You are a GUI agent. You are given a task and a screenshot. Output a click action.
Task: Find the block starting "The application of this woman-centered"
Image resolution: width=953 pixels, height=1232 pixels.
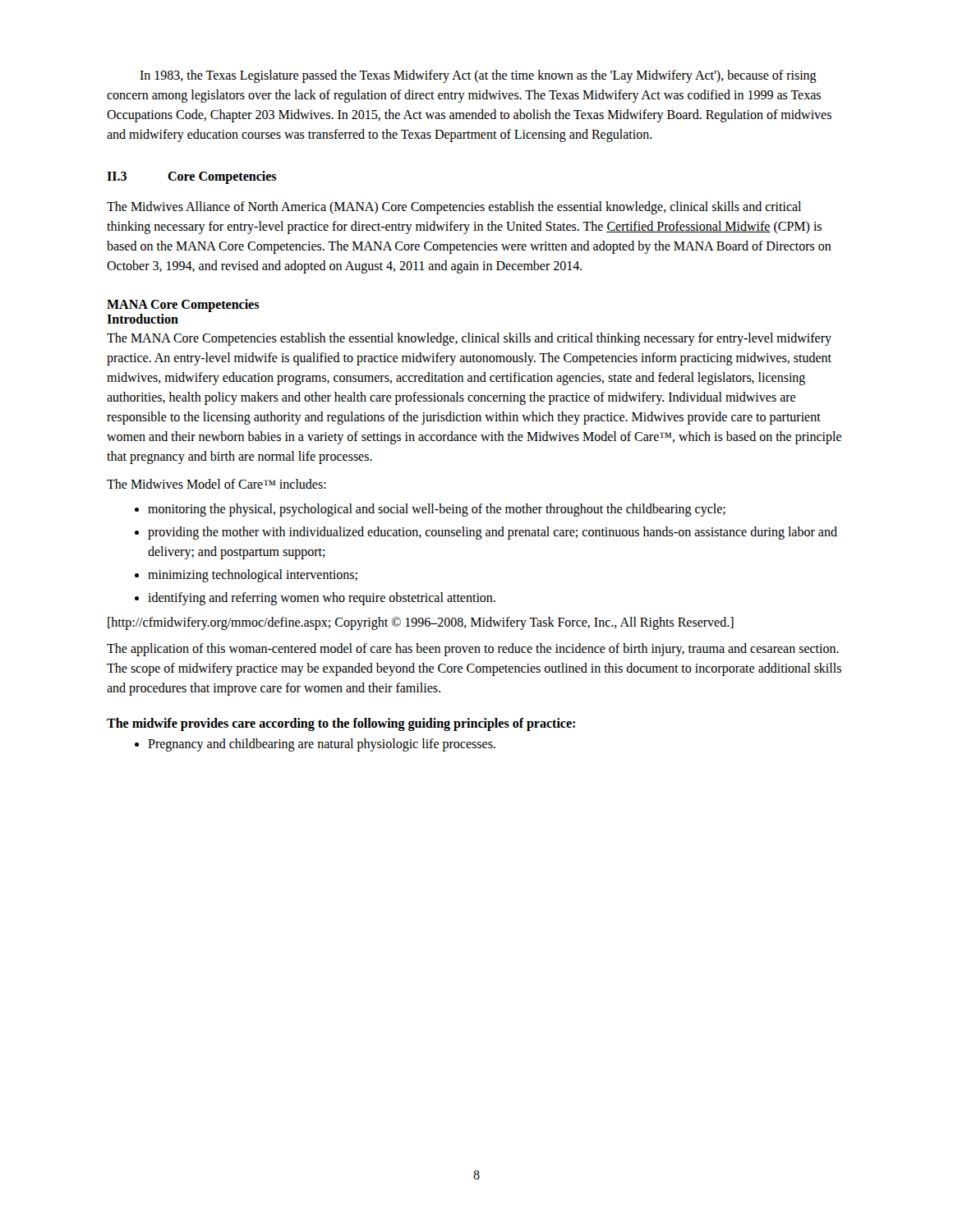coord(474,668)
